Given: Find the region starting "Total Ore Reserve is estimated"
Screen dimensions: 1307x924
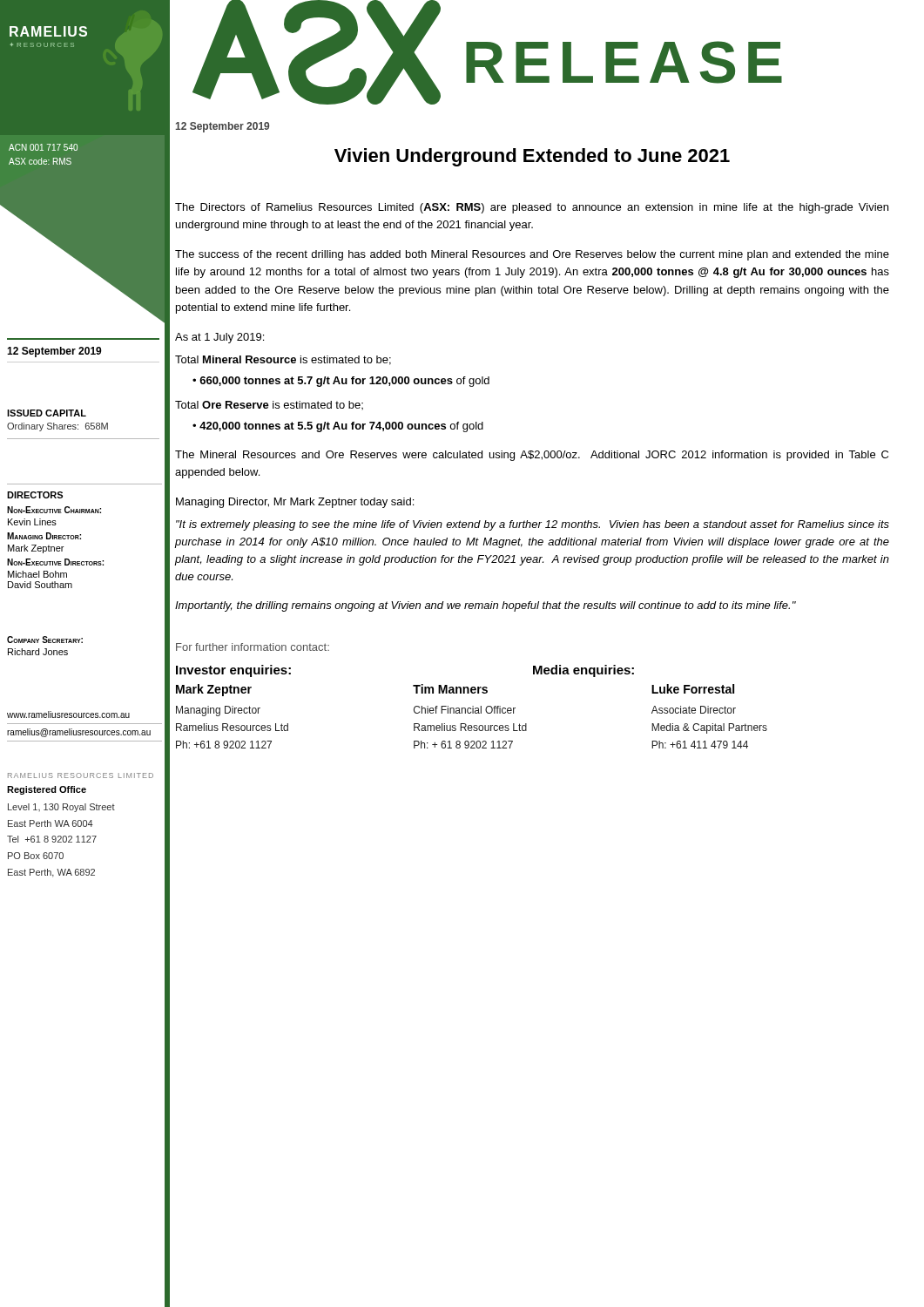Looking at the screenshot, I should click(269, 405).
